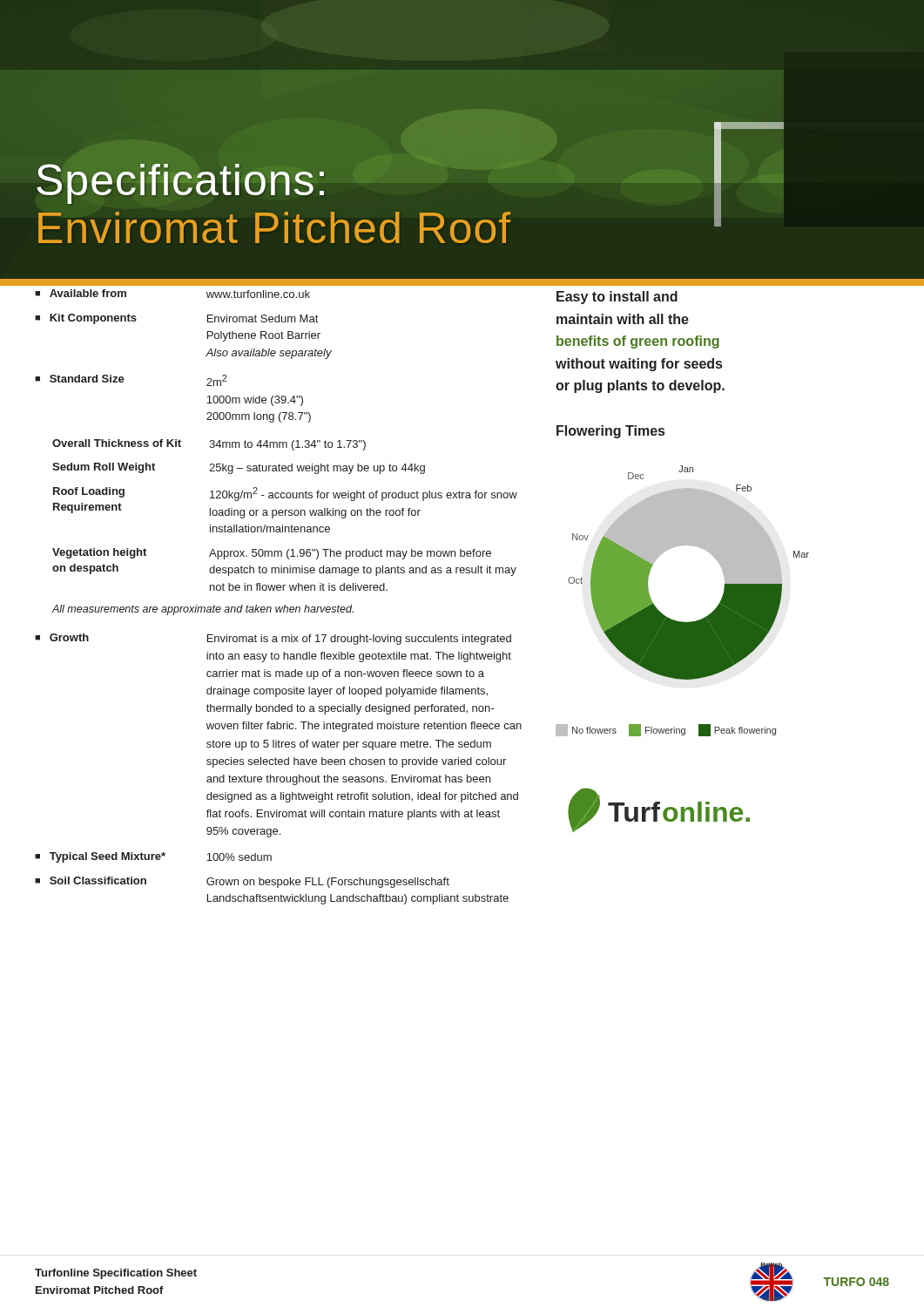Image resolution: width=924 pixels, height=1307 pixels.
Task: Select the list item that reads "Standard Size 2m21000m wide (39.4")2000mm long (78.7")"
Action: click(286, 398)
